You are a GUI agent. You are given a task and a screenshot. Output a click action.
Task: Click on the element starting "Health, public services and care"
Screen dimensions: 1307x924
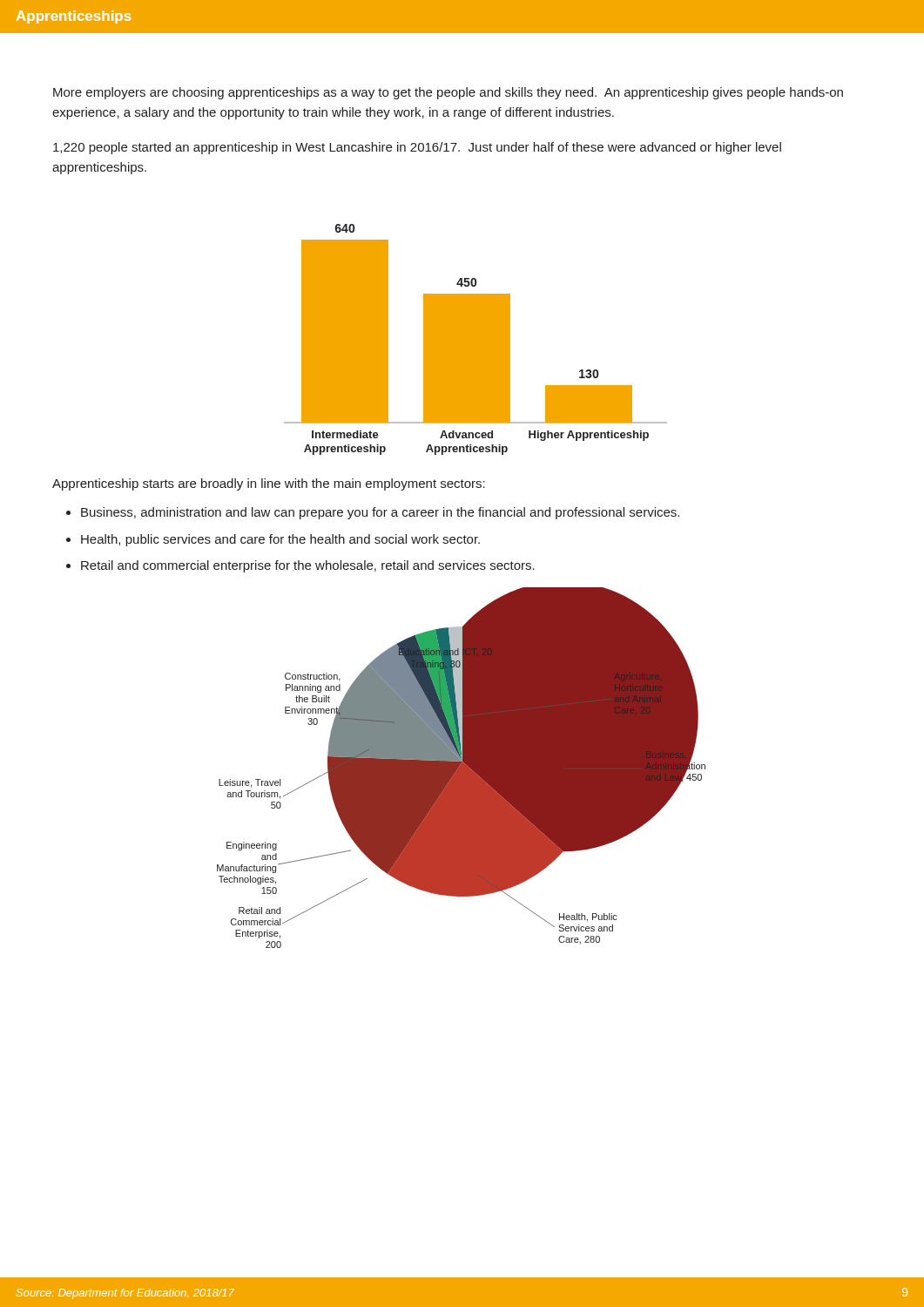(281, 538)
